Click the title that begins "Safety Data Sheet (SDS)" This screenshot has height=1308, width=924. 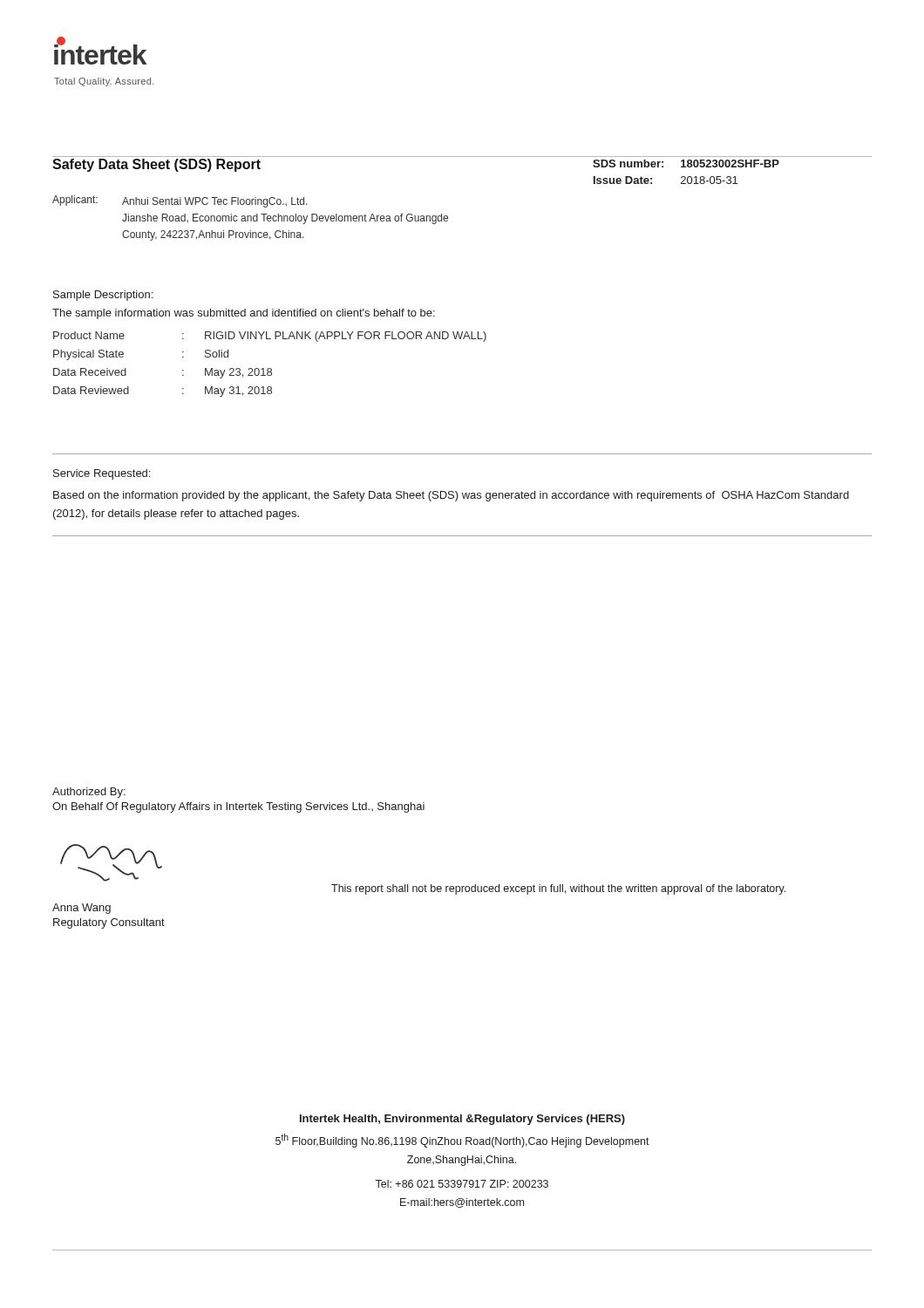point(157,164)
